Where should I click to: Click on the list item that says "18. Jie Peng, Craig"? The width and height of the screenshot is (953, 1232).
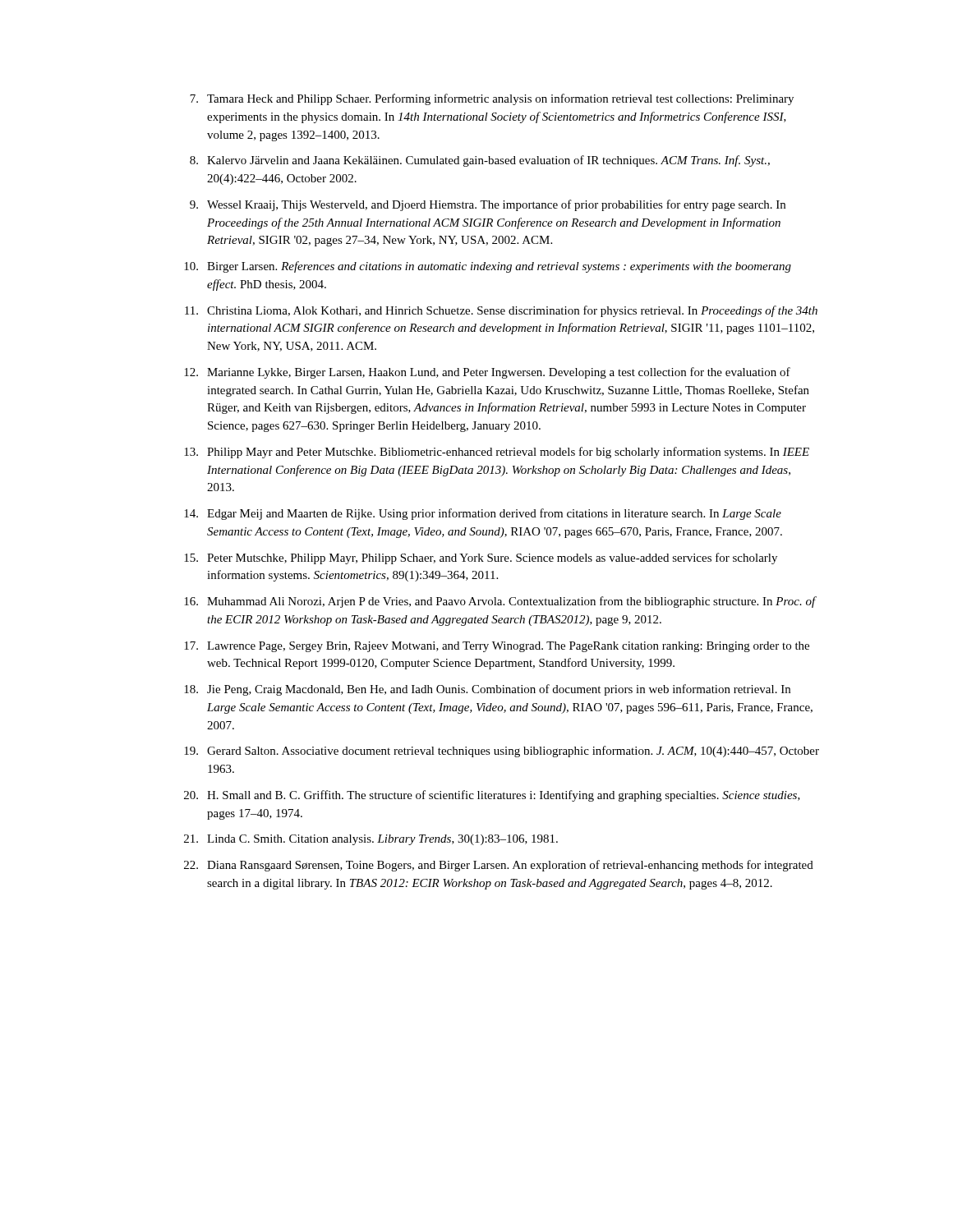[493, 708]
